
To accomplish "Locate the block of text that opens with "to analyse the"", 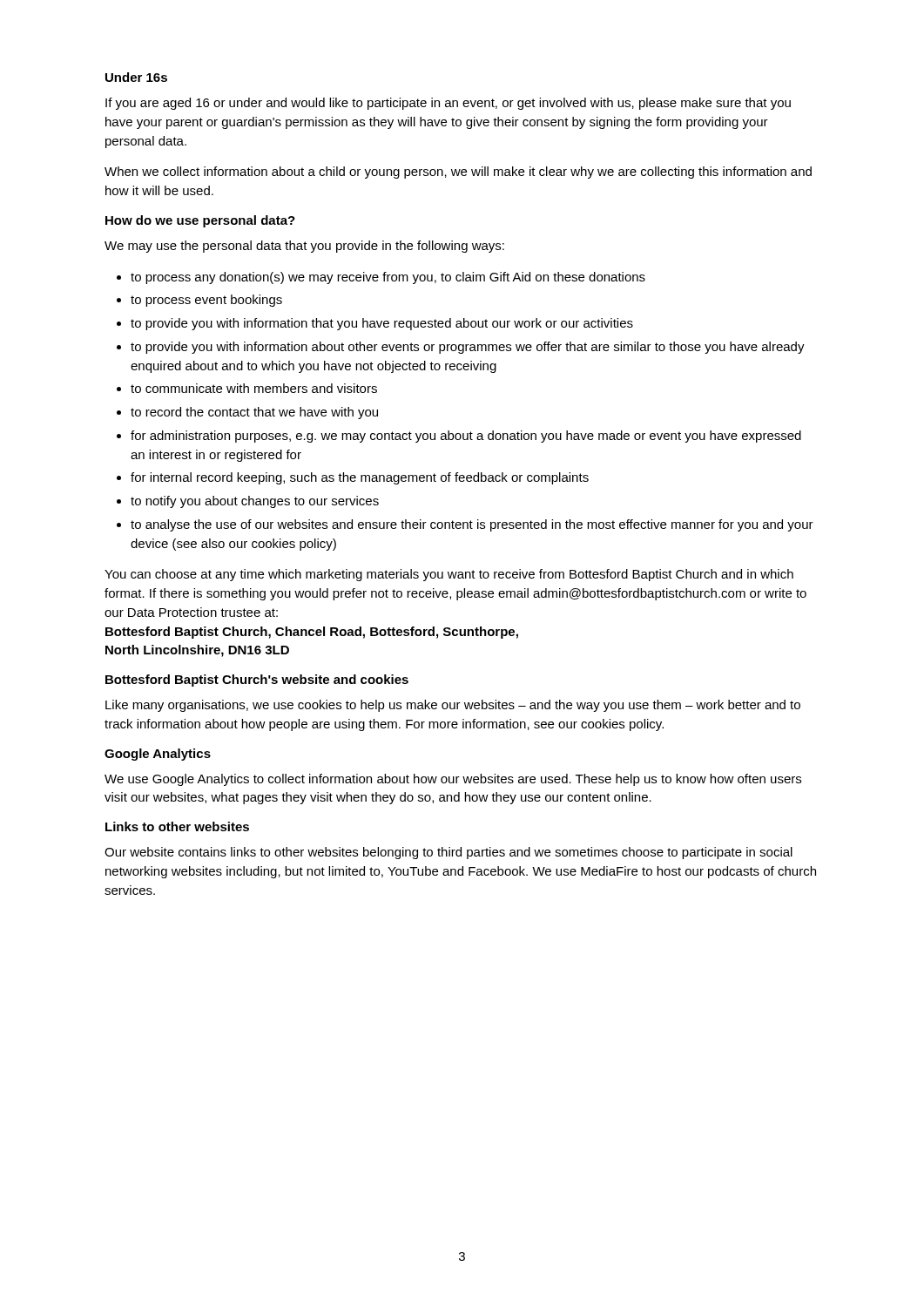I will click(472, 533).
